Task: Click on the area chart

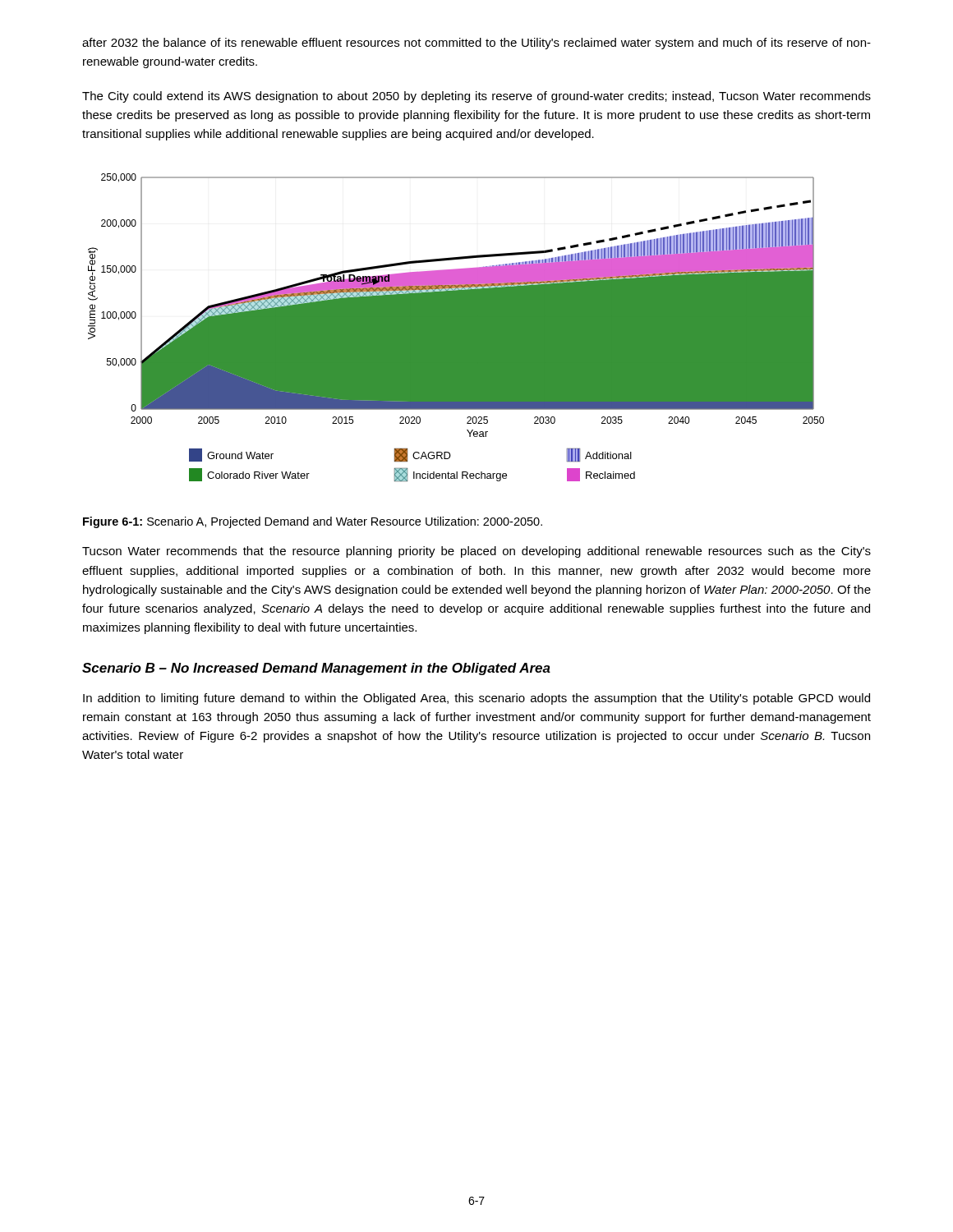Action: [460, 337]
